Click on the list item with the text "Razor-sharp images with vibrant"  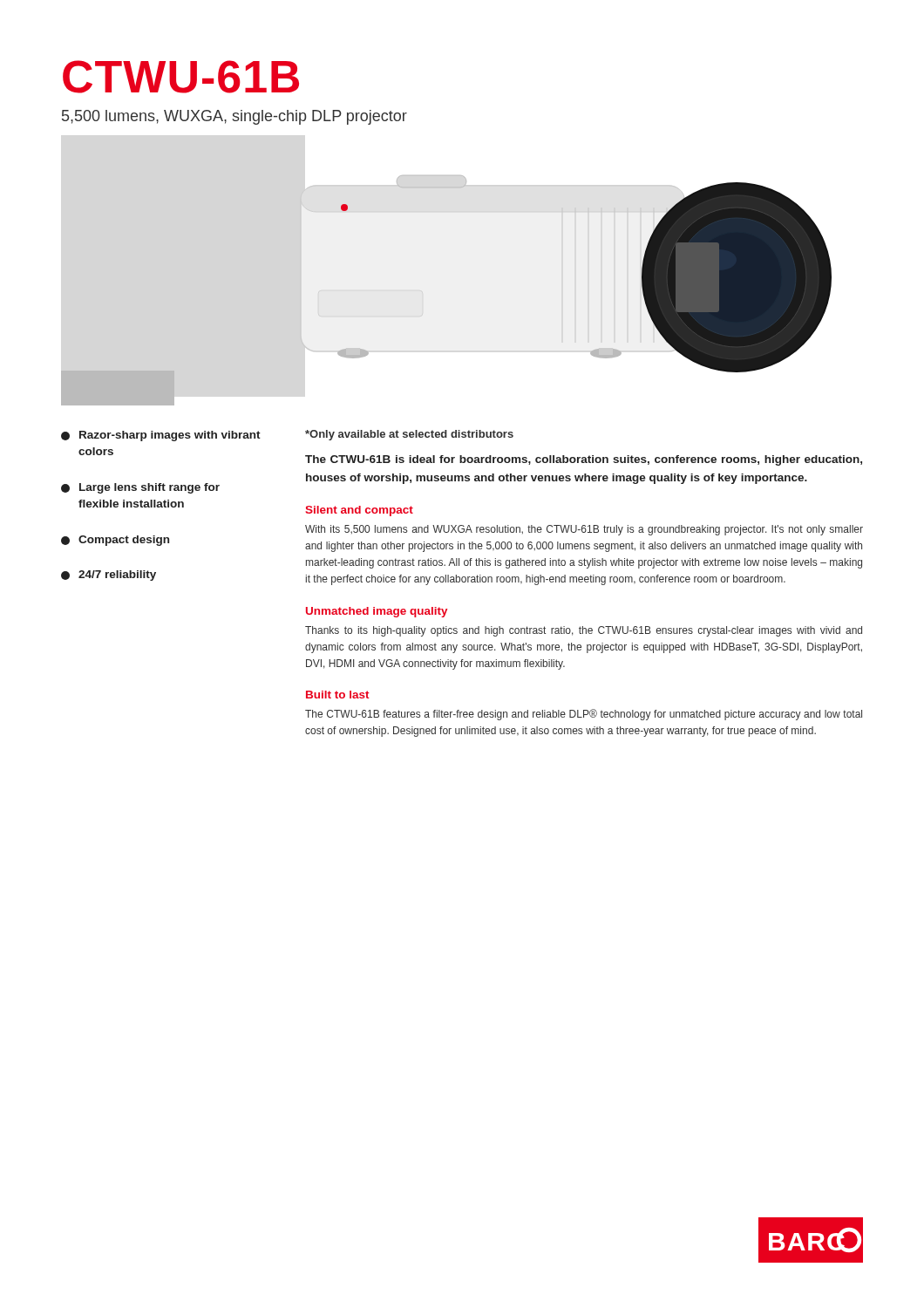tap(161, 444)
